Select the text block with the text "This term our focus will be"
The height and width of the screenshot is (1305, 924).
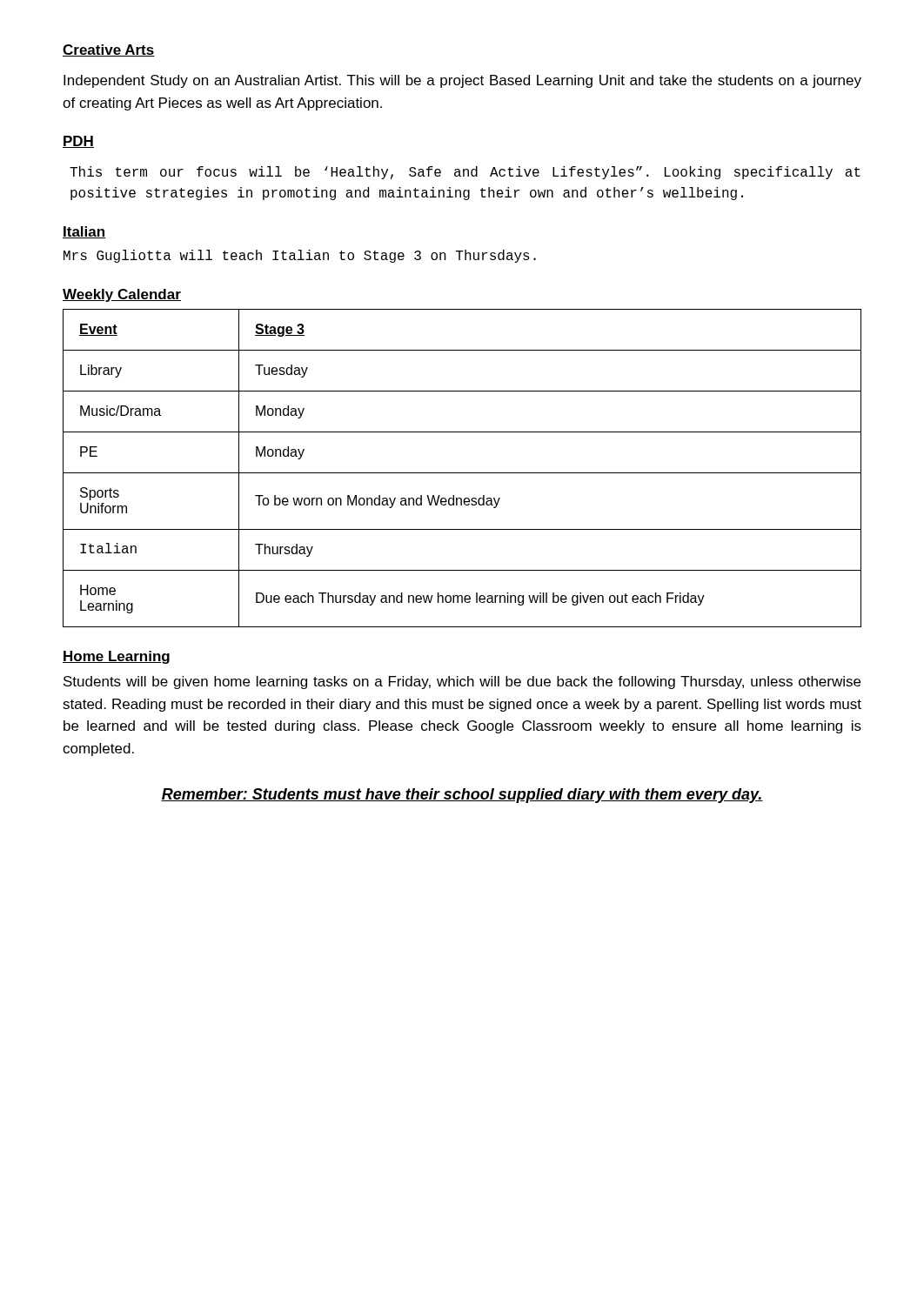point(465,184)
